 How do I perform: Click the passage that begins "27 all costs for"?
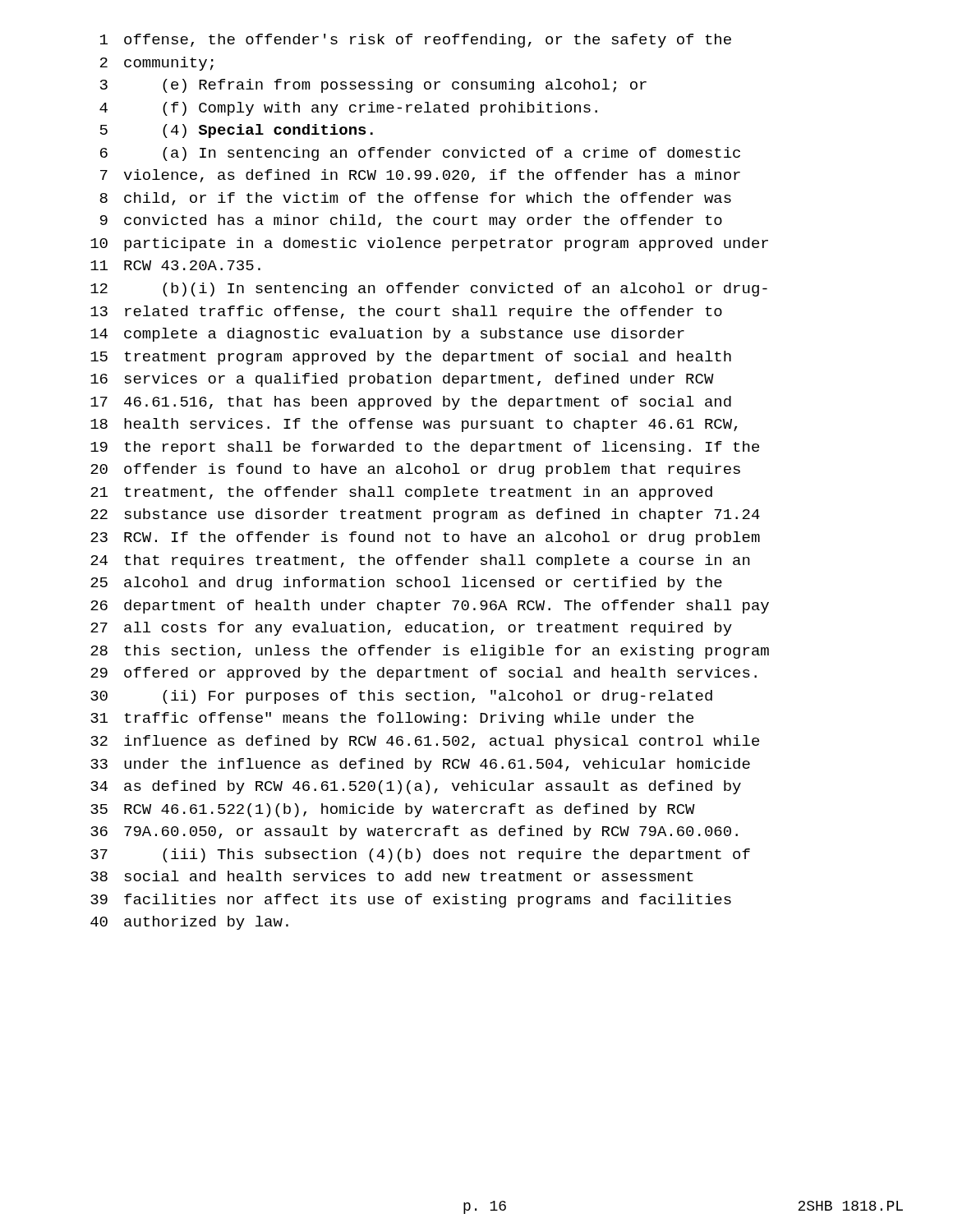(x=485, y=629)
